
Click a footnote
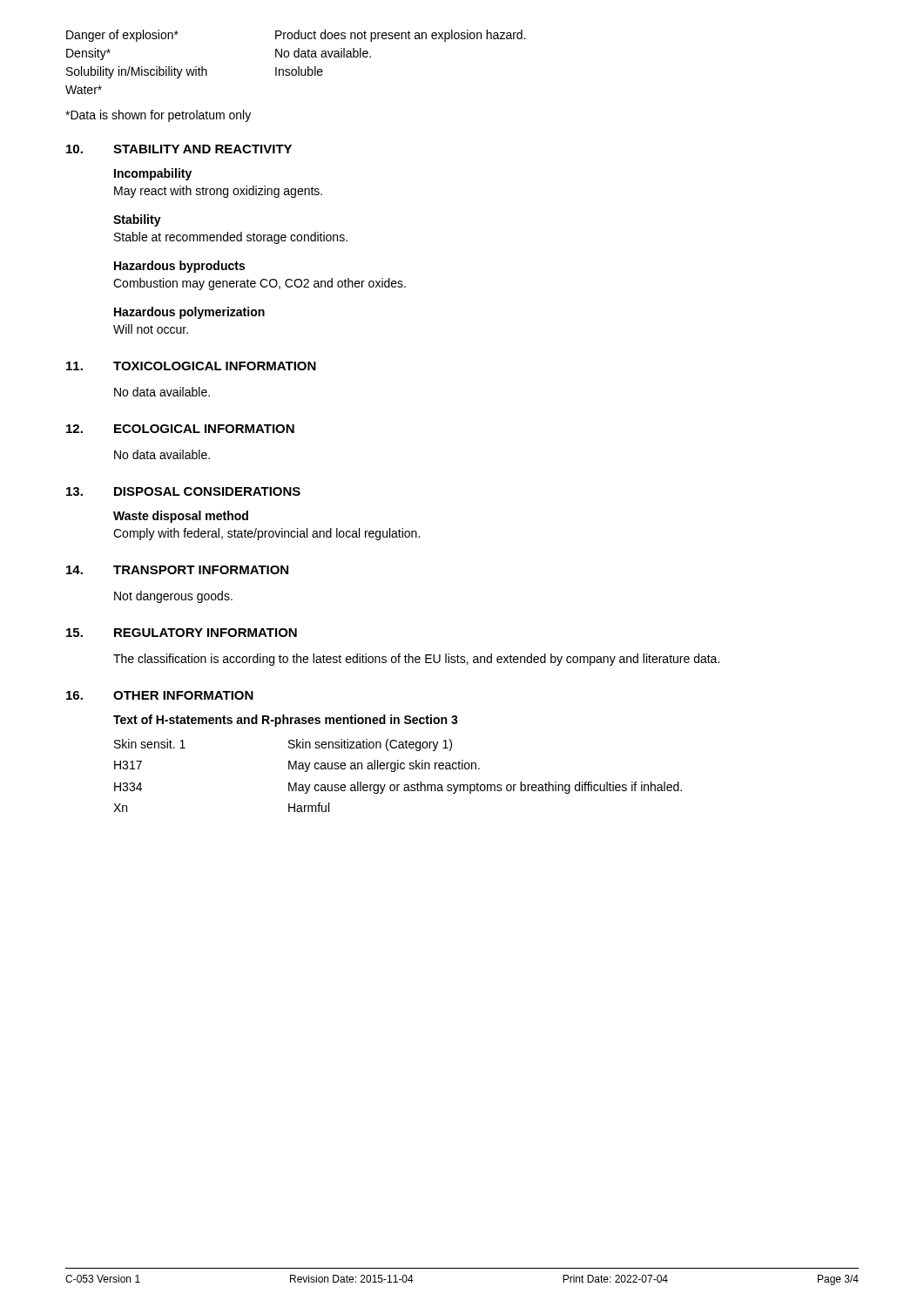pyautogui.click(x=158, y=115)
